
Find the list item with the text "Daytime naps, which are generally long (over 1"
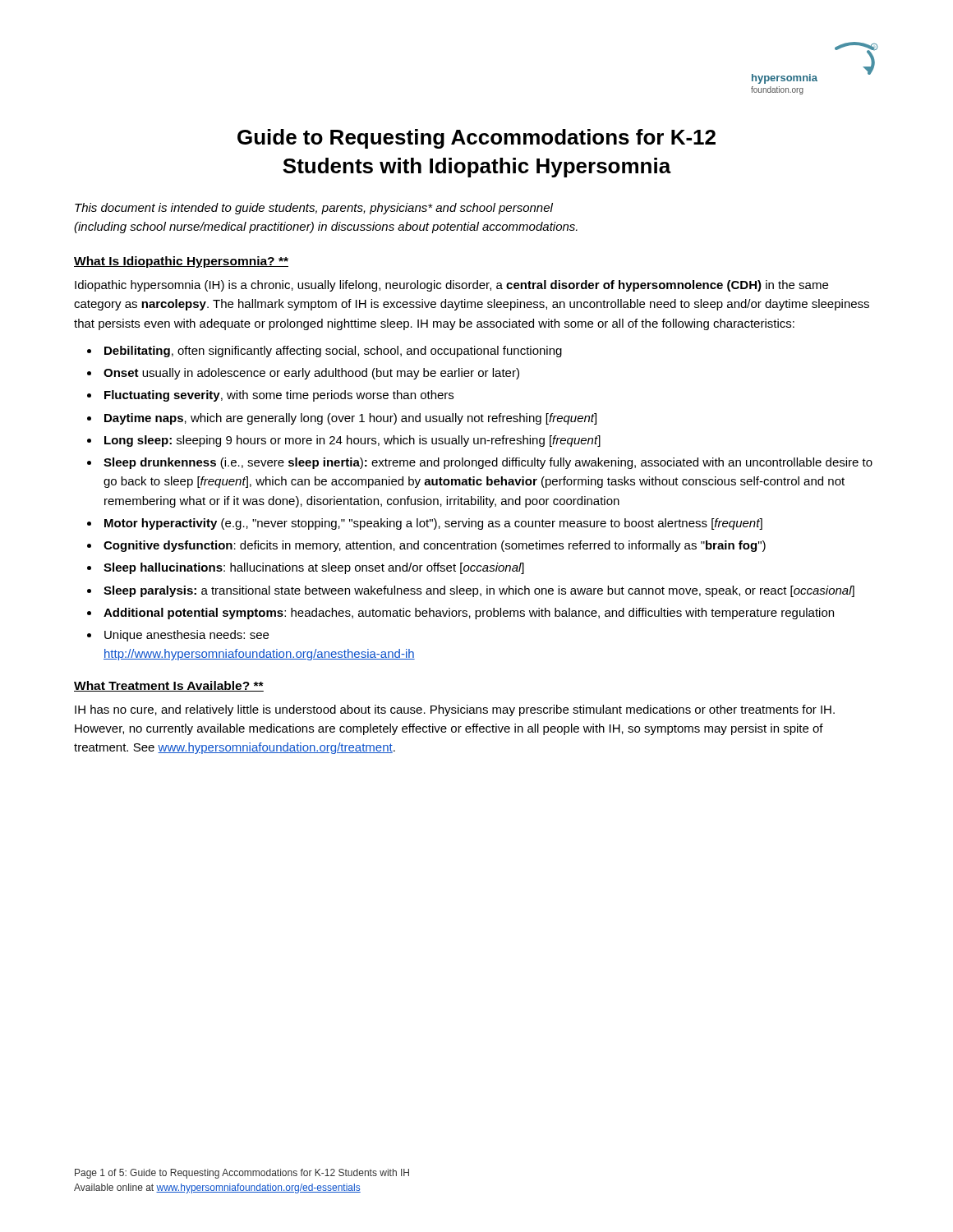(x=350, y=417)
